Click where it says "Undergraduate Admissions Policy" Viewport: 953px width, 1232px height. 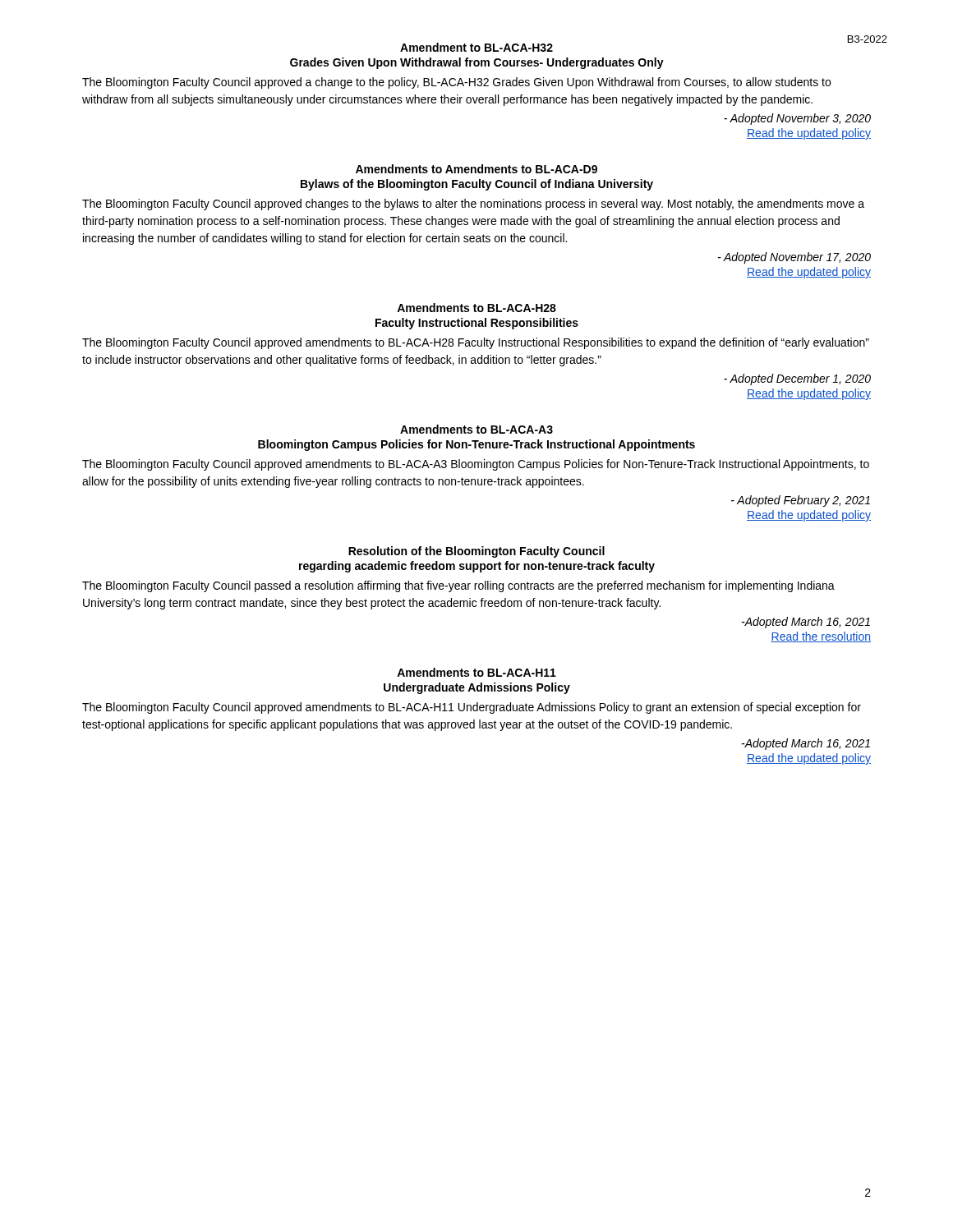[x=476, y=687]
